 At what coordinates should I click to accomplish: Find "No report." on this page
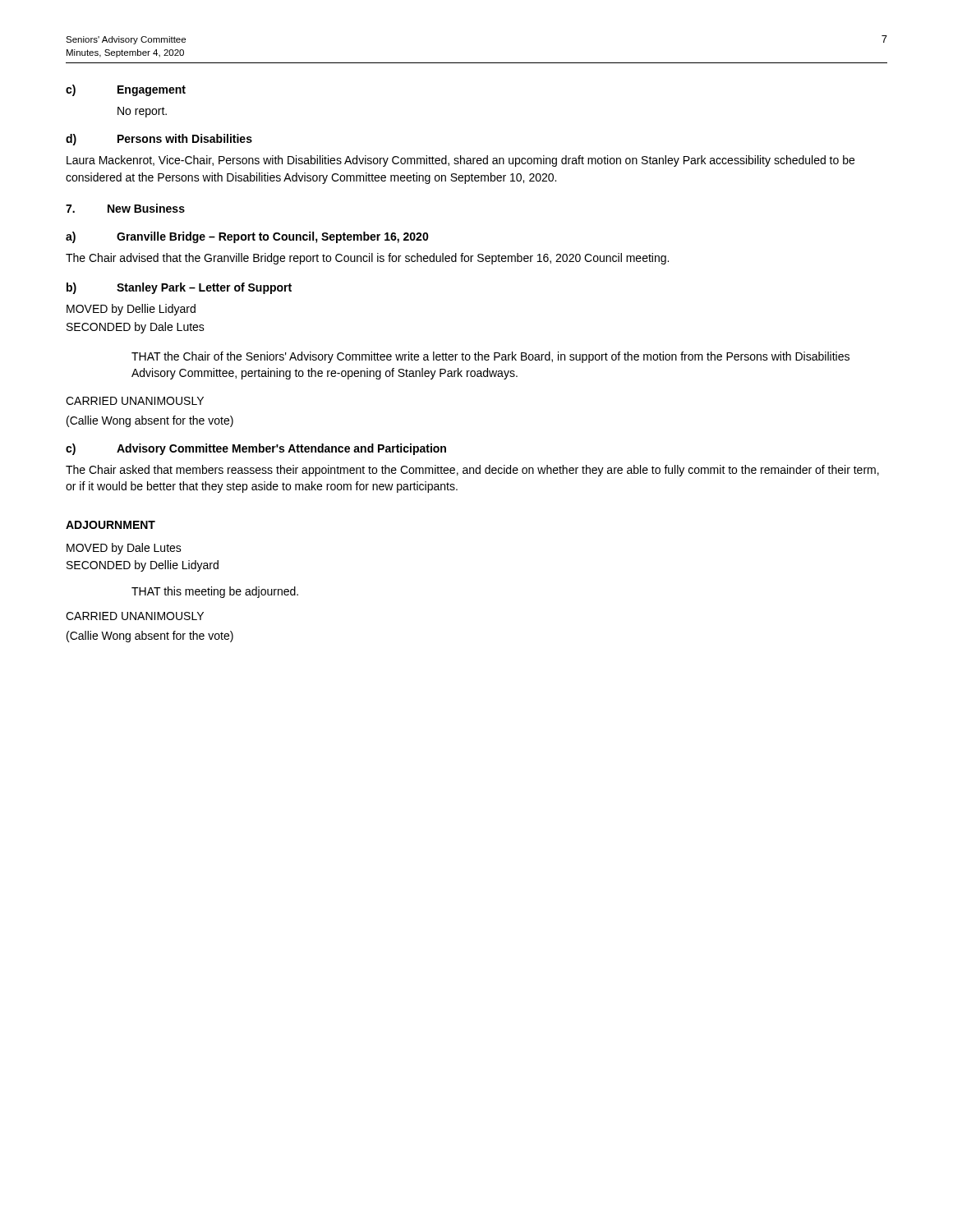[142, 112]
